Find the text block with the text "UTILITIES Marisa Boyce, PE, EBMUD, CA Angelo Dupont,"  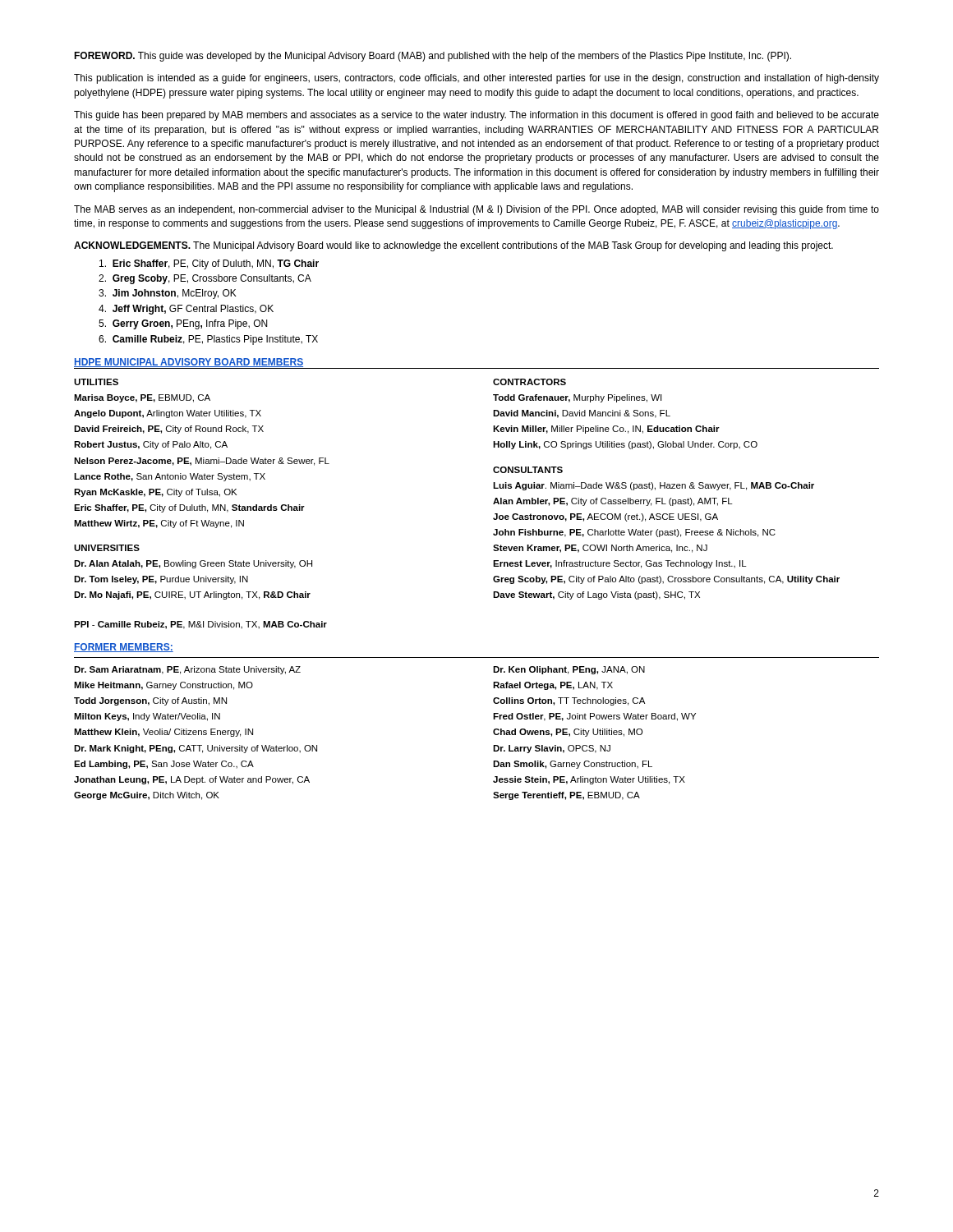267,453
